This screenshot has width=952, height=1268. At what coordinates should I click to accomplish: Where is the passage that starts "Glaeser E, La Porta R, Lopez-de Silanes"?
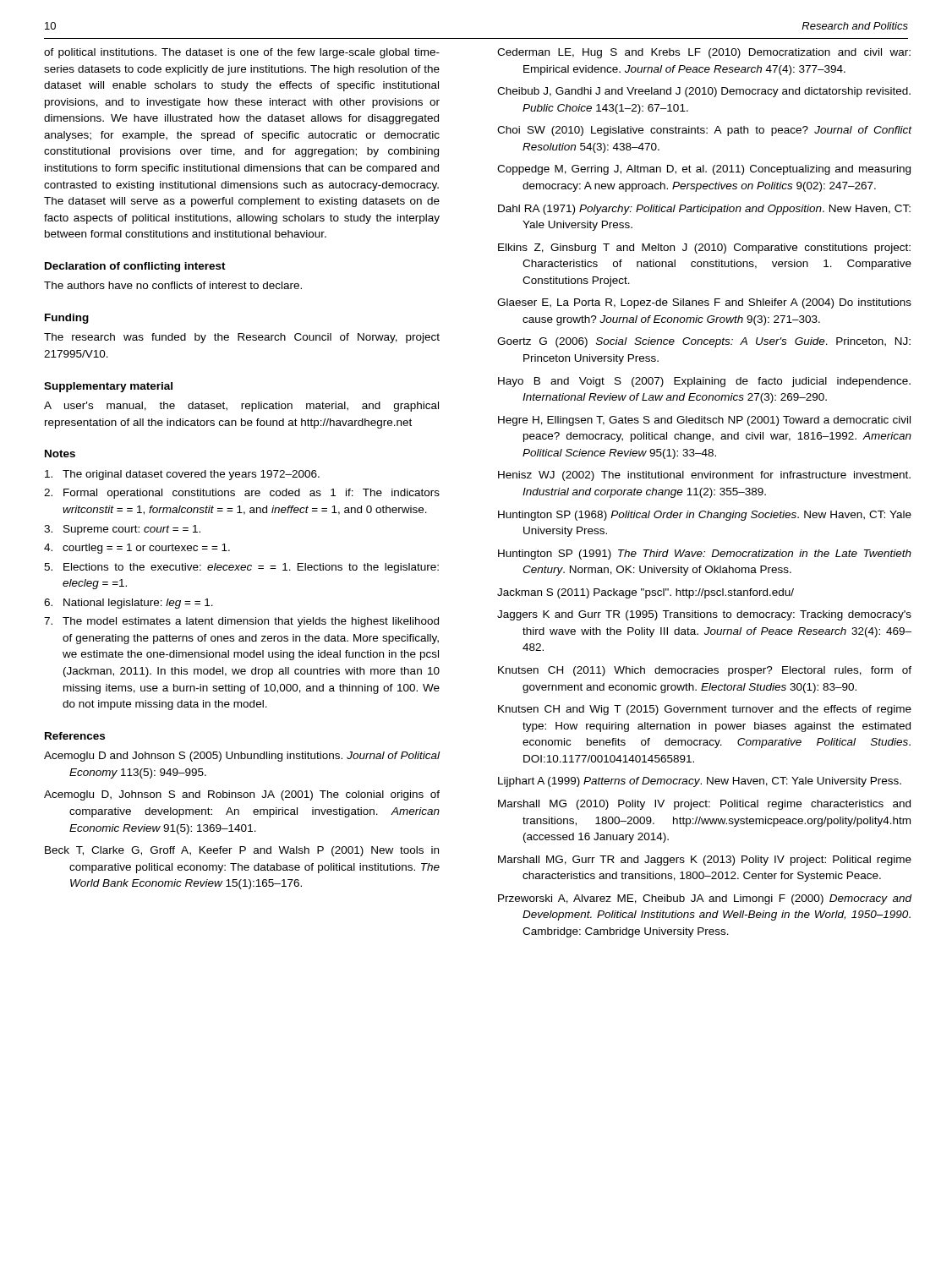click(704, 311)
